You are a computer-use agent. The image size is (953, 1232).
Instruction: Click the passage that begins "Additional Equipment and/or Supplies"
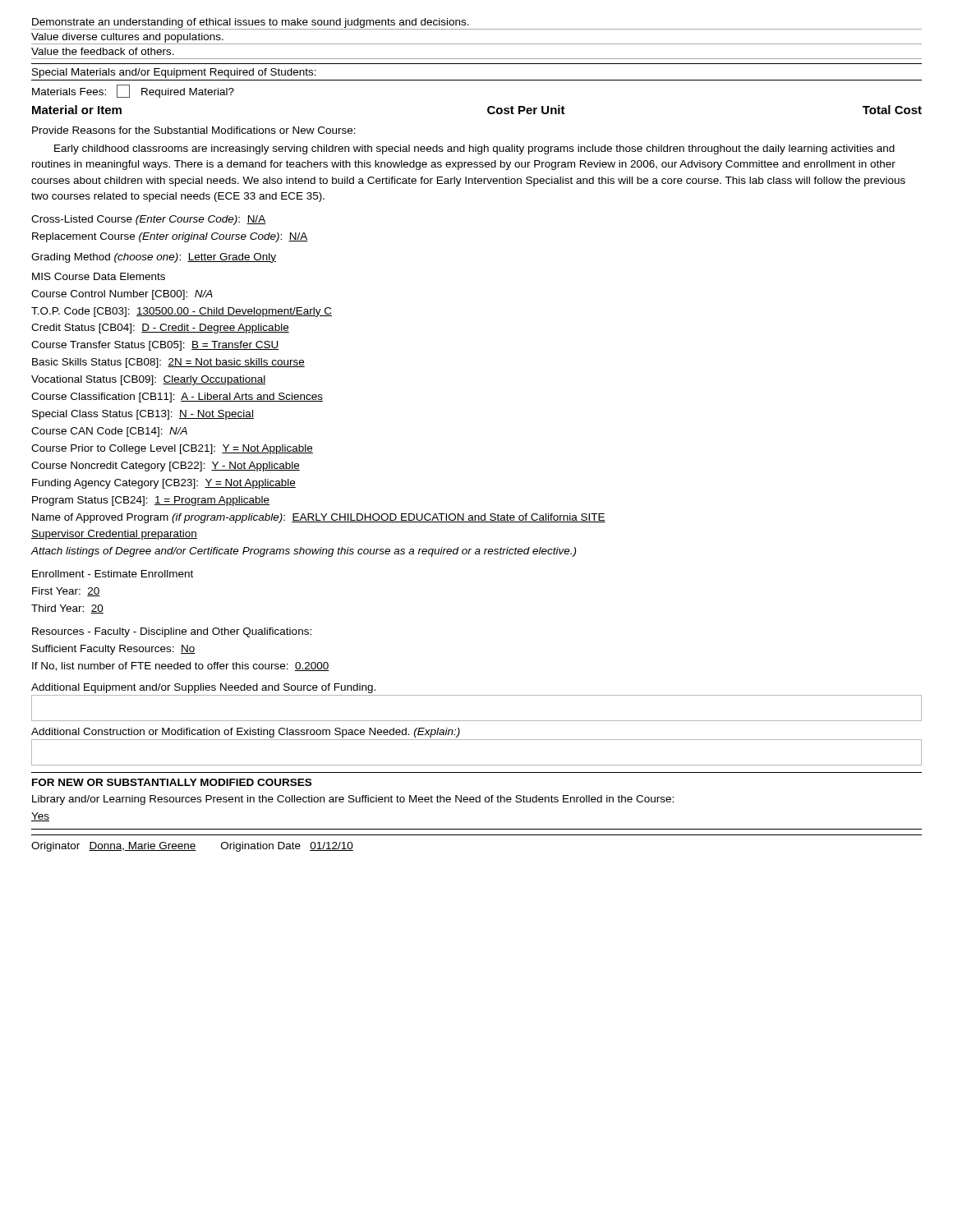coord(204,687)
